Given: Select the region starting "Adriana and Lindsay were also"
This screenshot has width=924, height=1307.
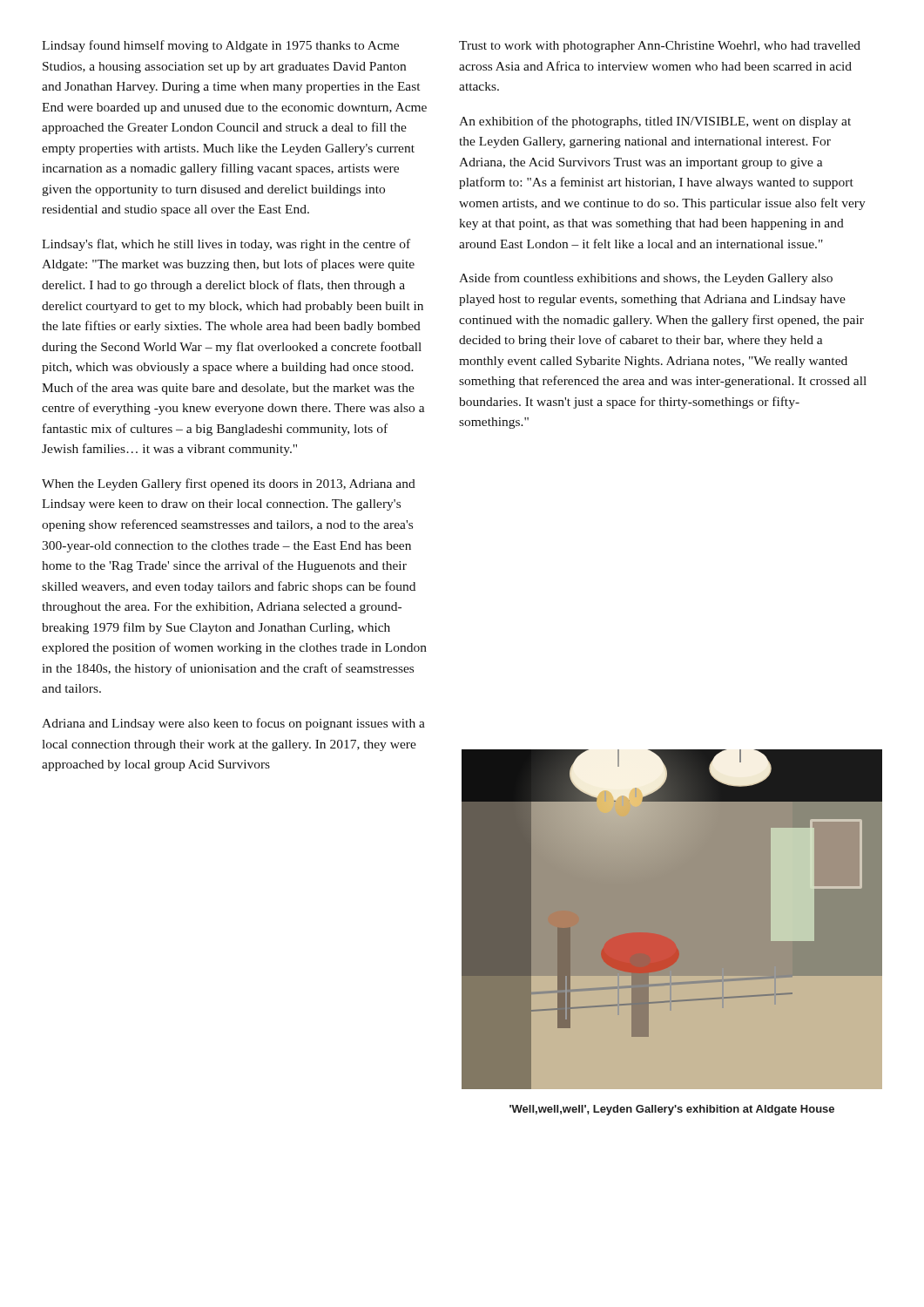Looking at the screenshot, I should [x=235, y=743].
